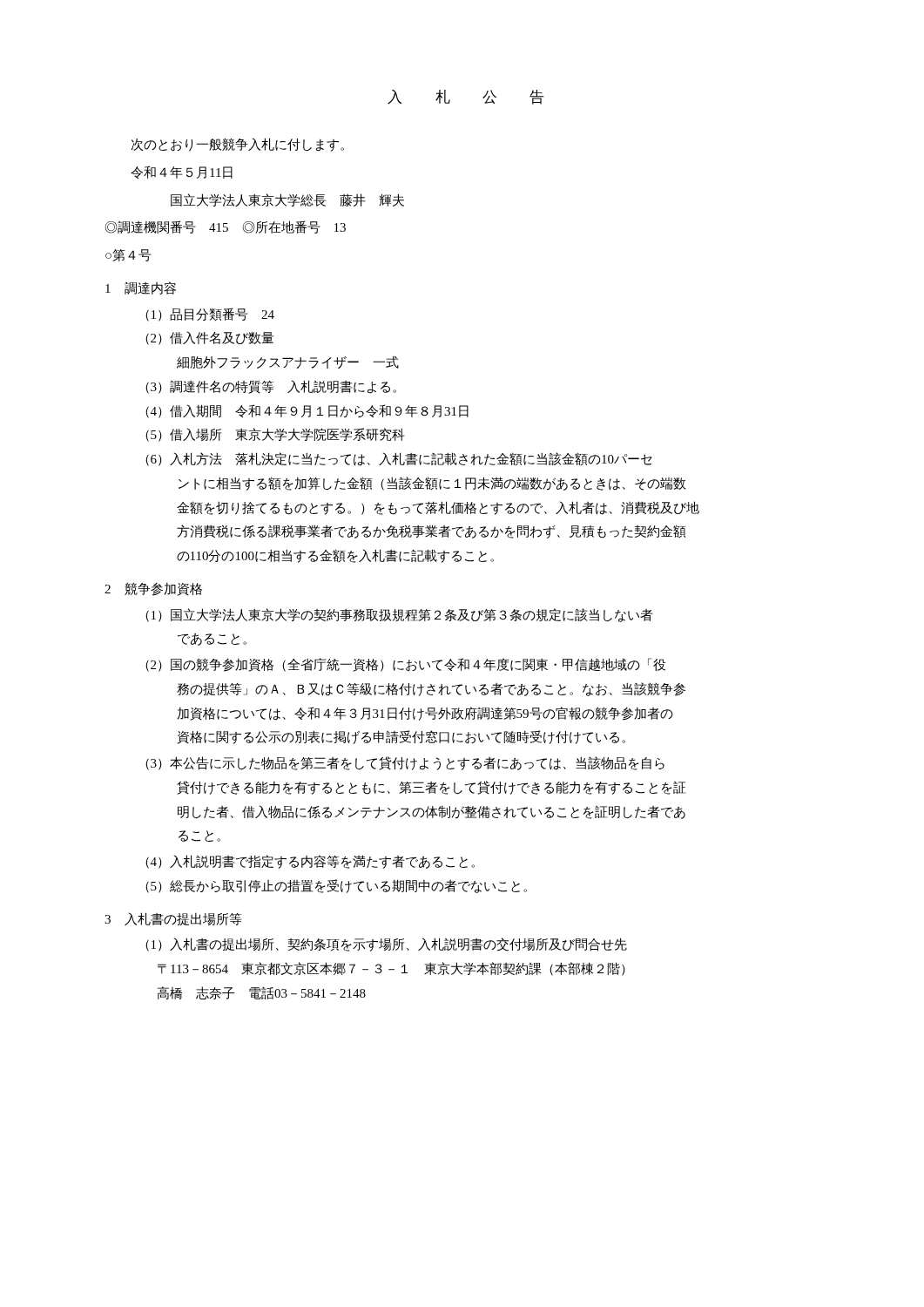Image resolution: width=924 pixels, height=1307 pixels.
Task: Locate the section header that says "1 調達内容"
Action: [x=140, y=288]
